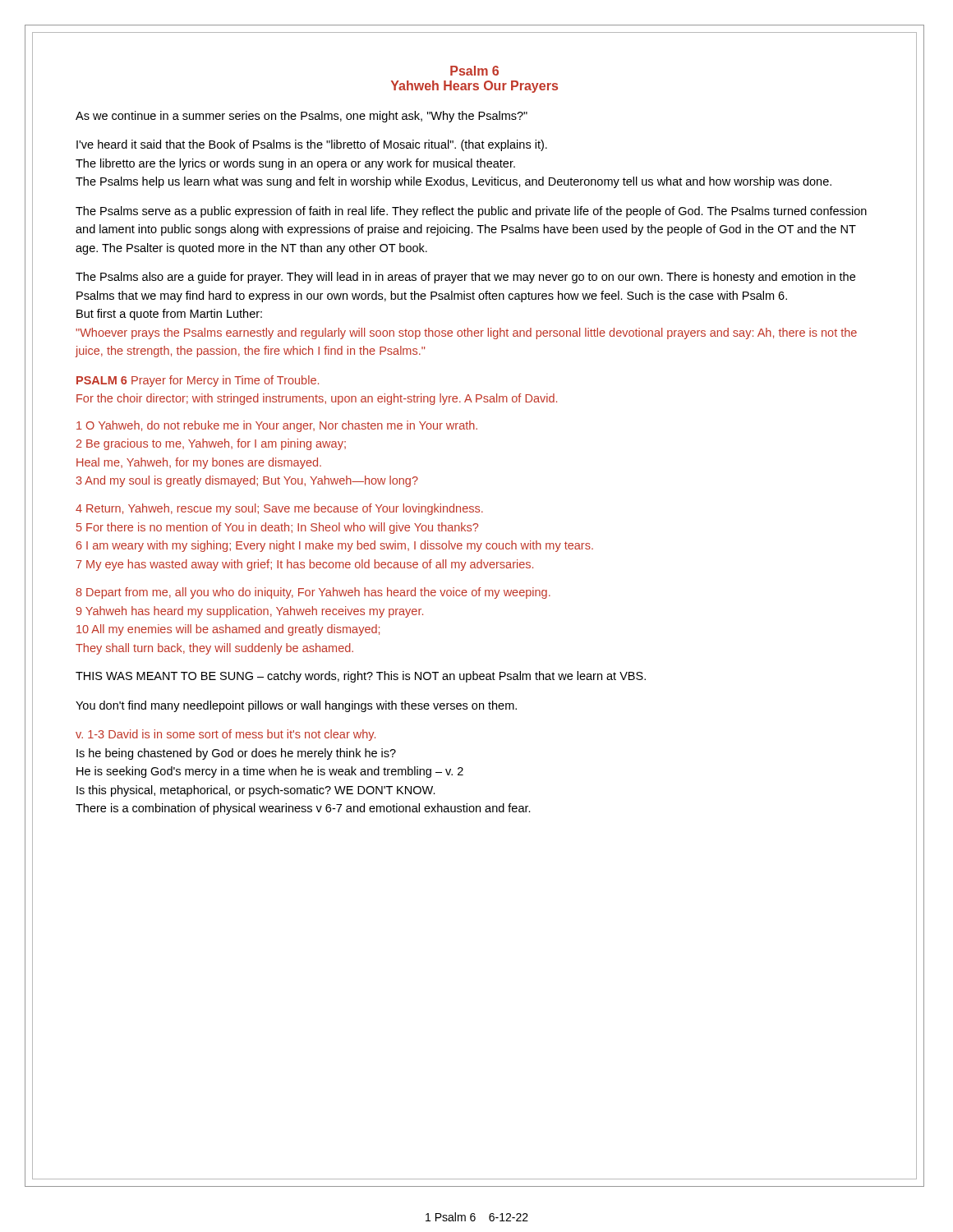The image size is (953, 1232).
Task: Navigate to the passage starting "8 Depart from me, all"
Action: pos(313,593)
